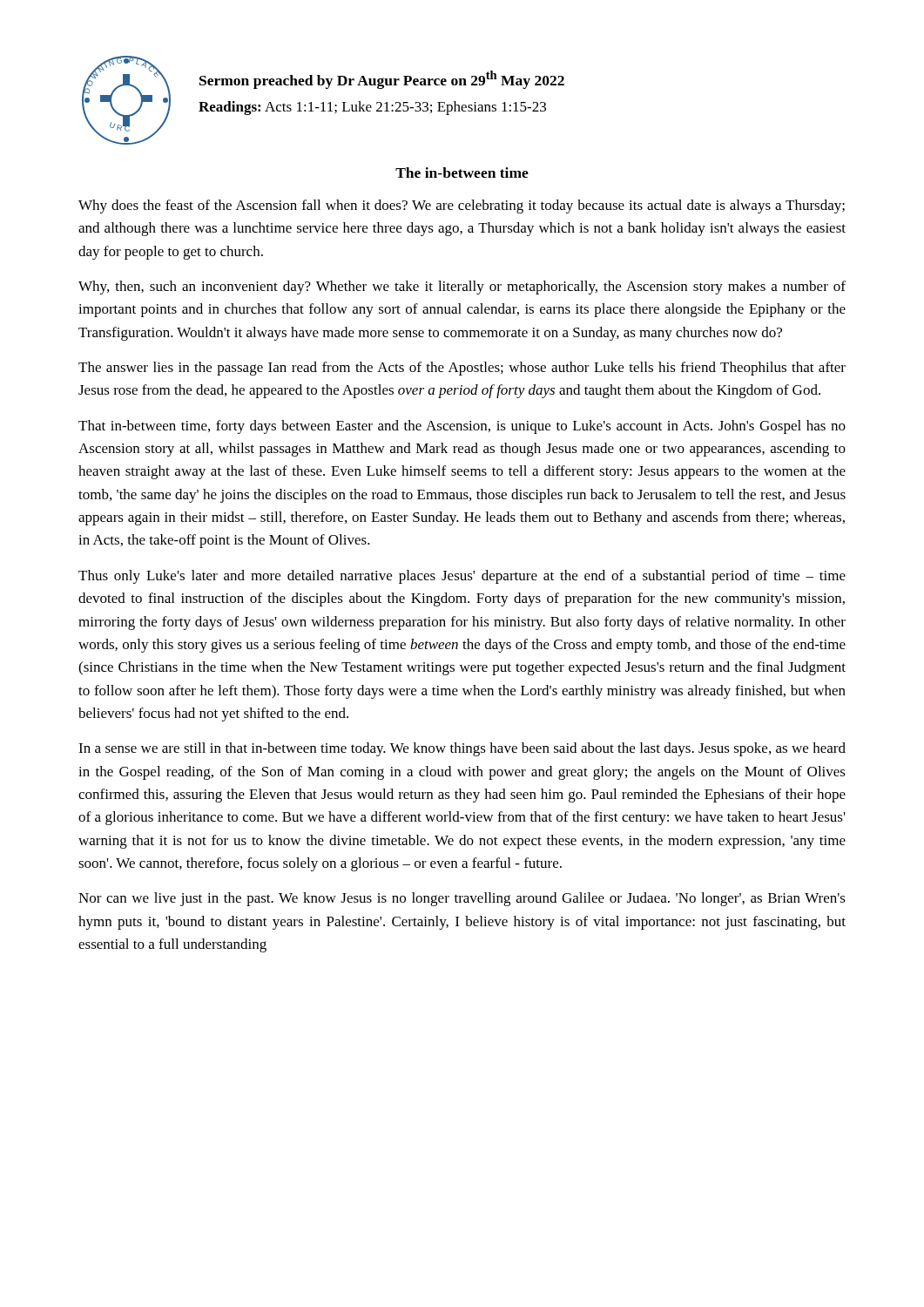Navigate to the text starting "Why does the feast of the Ascension"
The width and height of the screenshot is (924, 1307).
[x=462, y=228]
